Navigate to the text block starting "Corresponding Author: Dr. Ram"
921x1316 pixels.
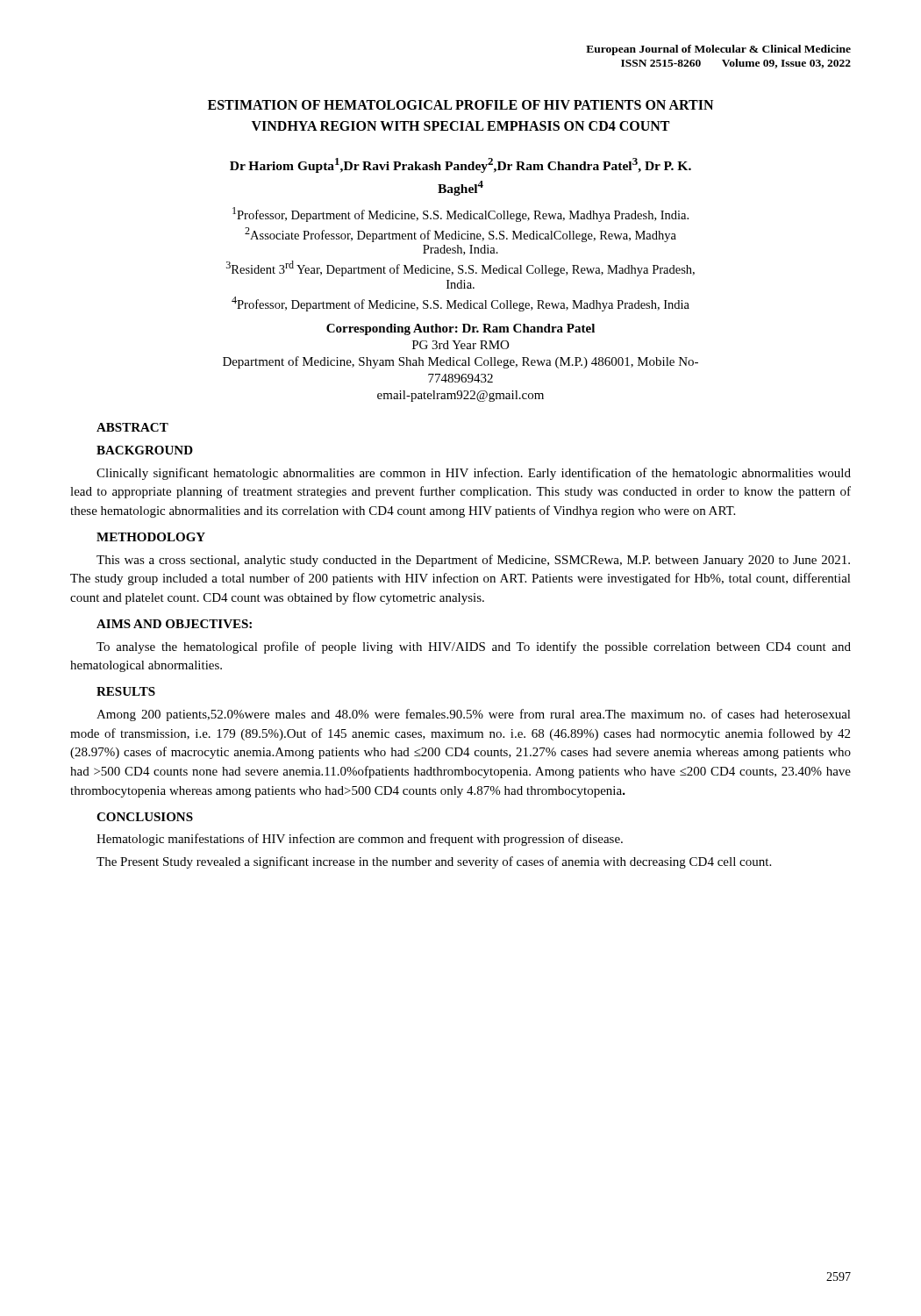pos(460,362)
